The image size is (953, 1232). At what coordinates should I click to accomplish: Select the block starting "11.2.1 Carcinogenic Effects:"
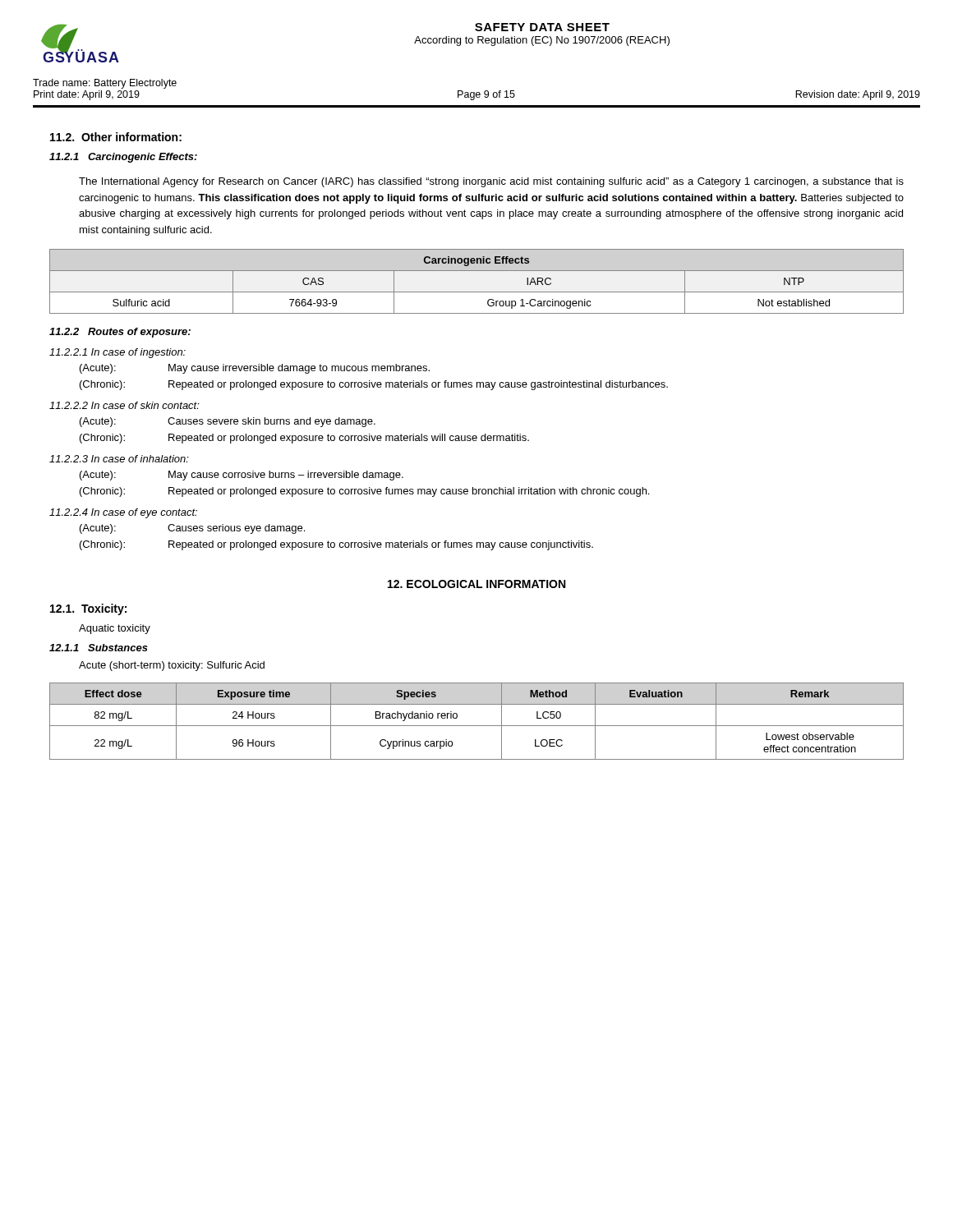pyautogui.click(x=123, y=158)
